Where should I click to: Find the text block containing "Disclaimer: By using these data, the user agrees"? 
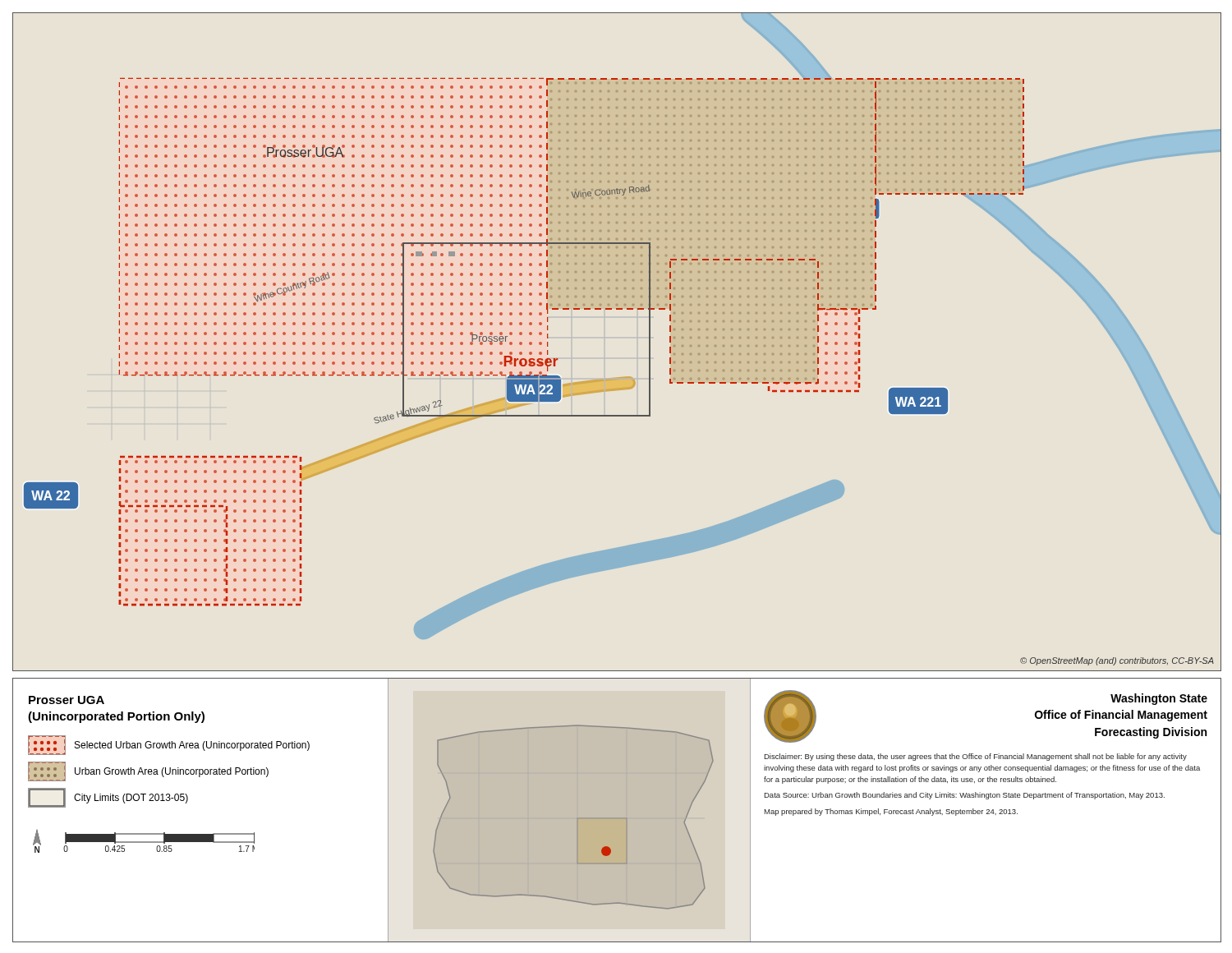(x=982, y=768)
